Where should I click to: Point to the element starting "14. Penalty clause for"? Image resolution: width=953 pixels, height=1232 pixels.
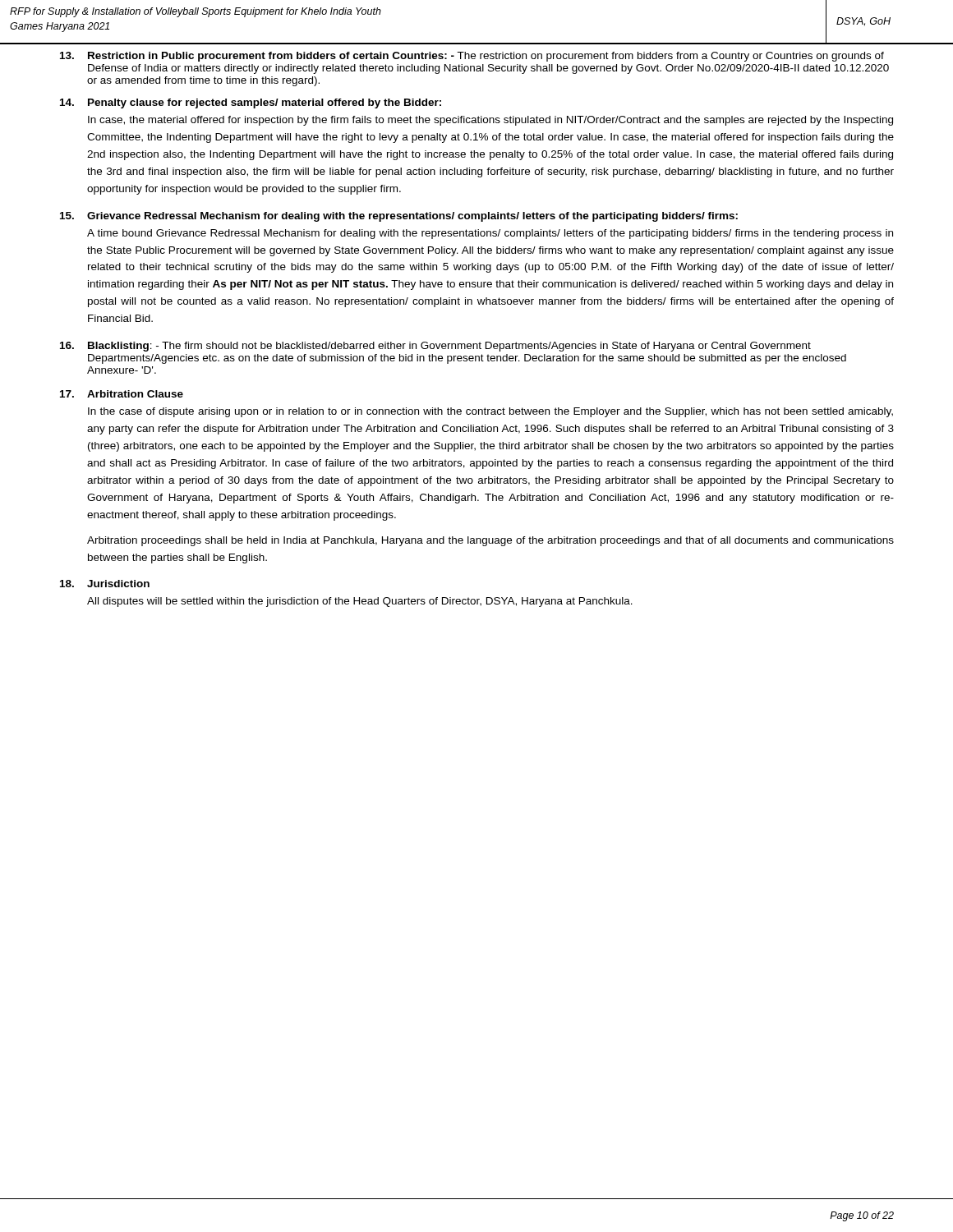click(x=476, y=147)
